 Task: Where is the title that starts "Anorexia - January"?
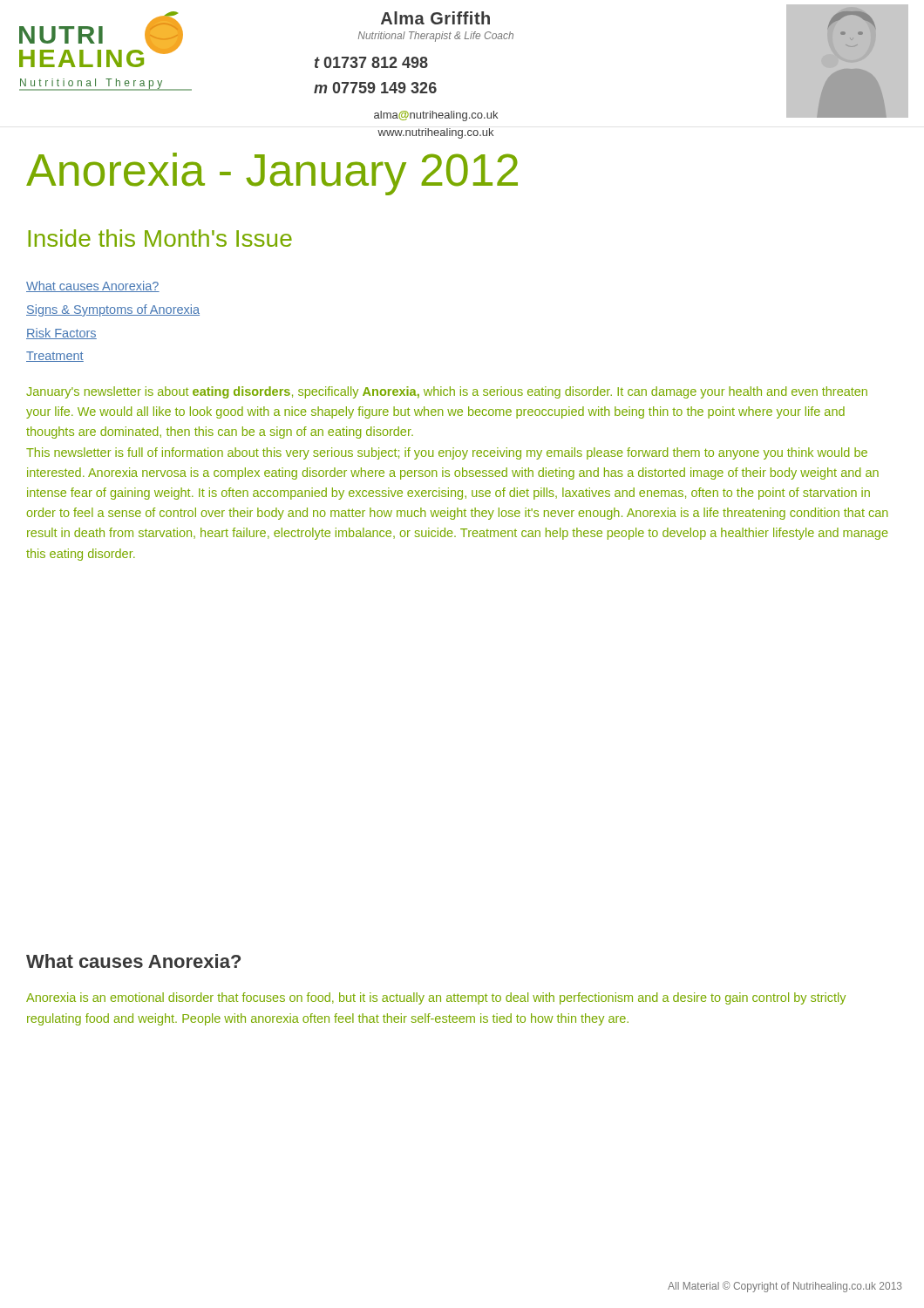273,170
